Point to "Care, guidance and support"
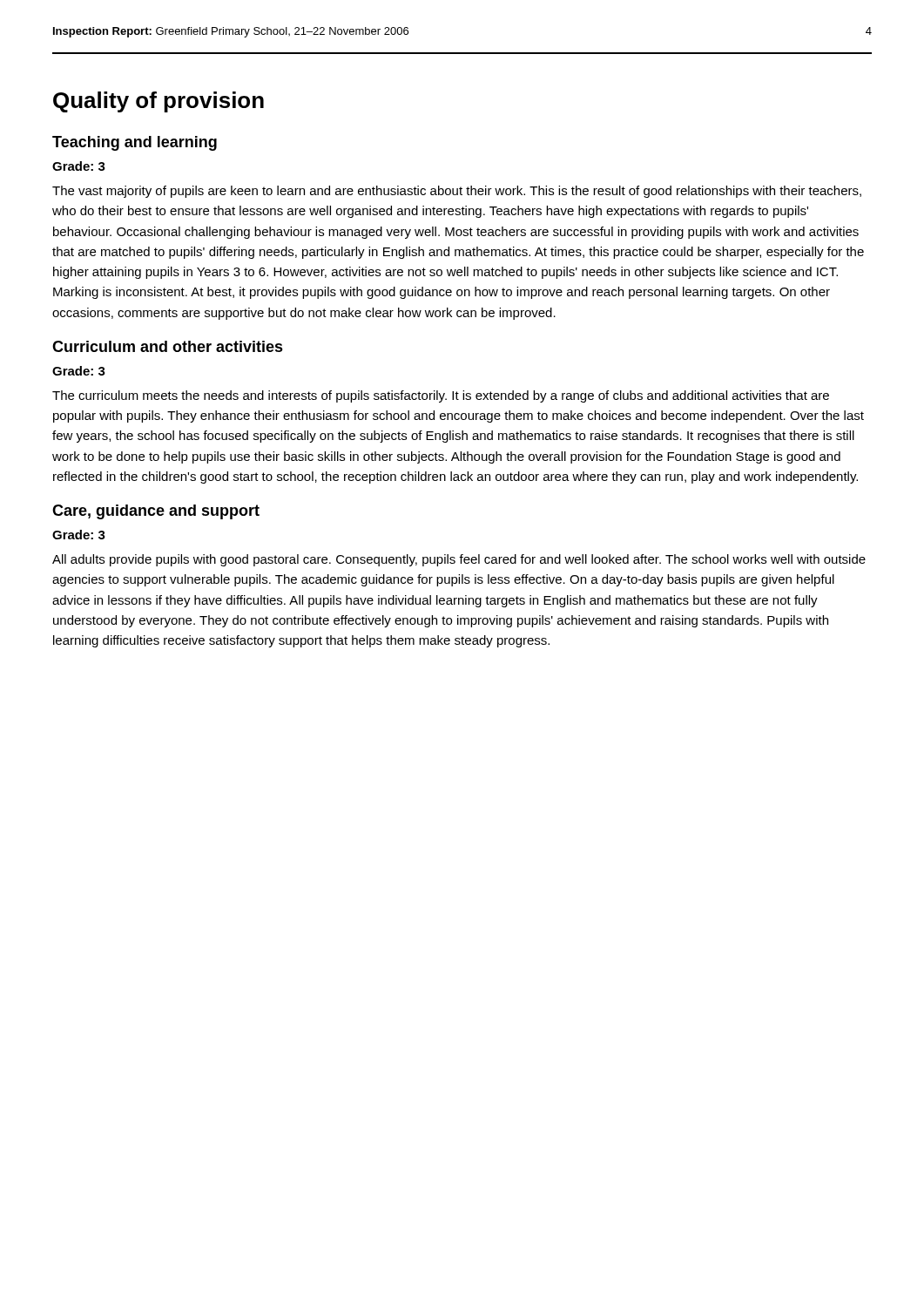The image size is (924, 1307). (x=156, y=511)
